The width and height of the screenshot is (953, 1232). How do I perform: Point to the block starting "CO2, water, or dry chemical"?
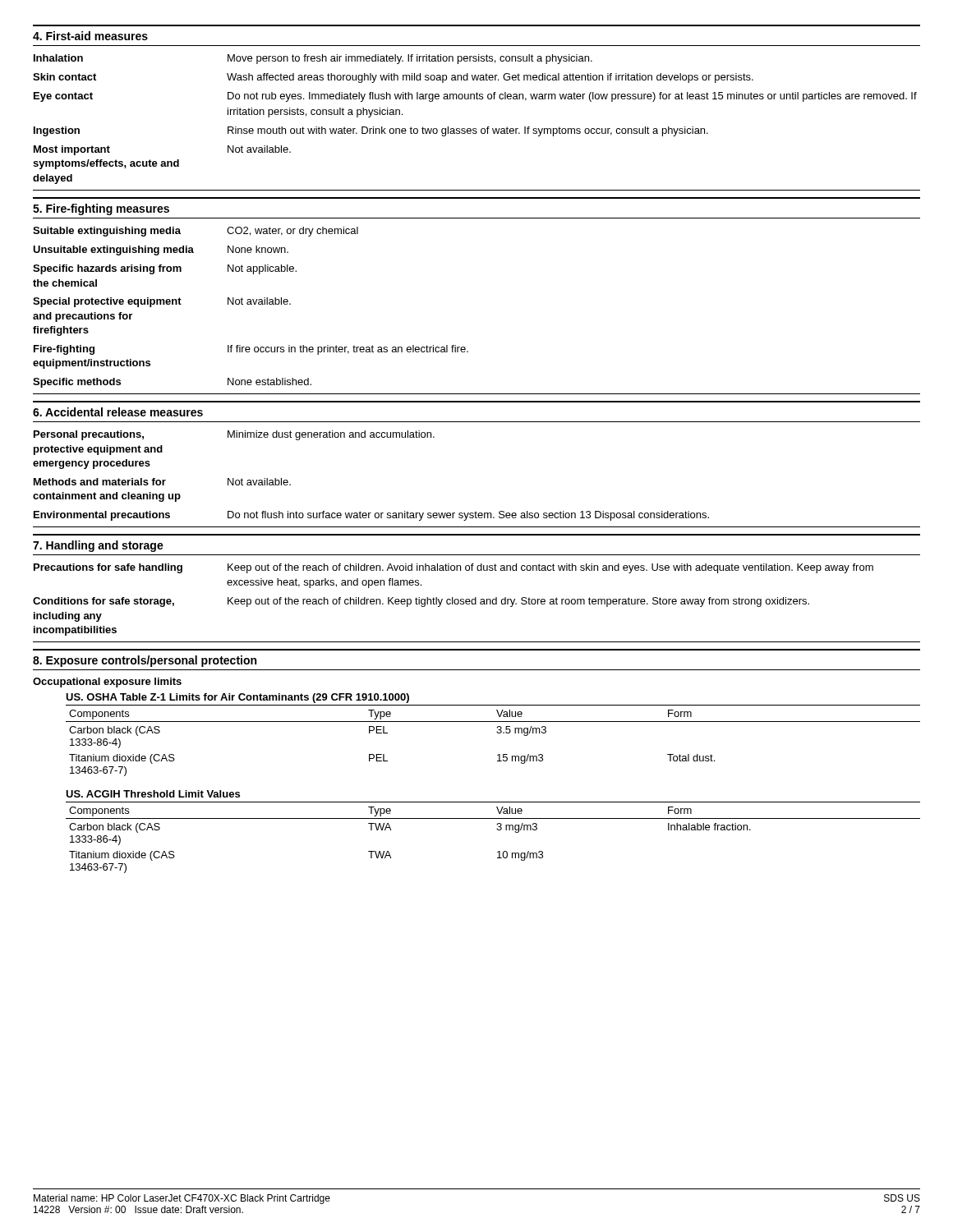(293, 230)
